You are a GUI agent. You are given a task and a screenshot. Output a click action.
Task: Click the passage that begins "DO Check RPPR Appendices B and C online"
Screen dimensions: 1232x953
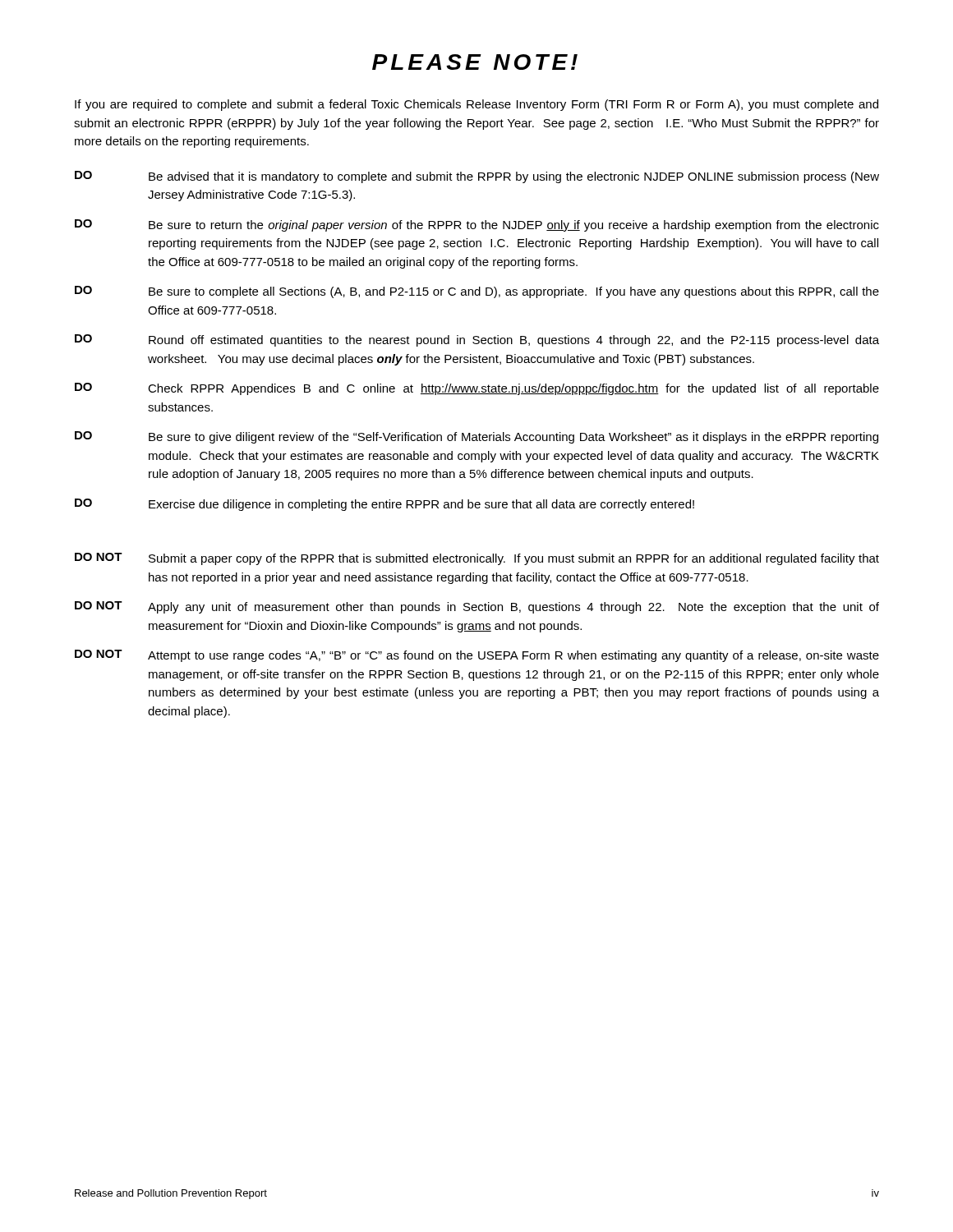pos(476,398)
